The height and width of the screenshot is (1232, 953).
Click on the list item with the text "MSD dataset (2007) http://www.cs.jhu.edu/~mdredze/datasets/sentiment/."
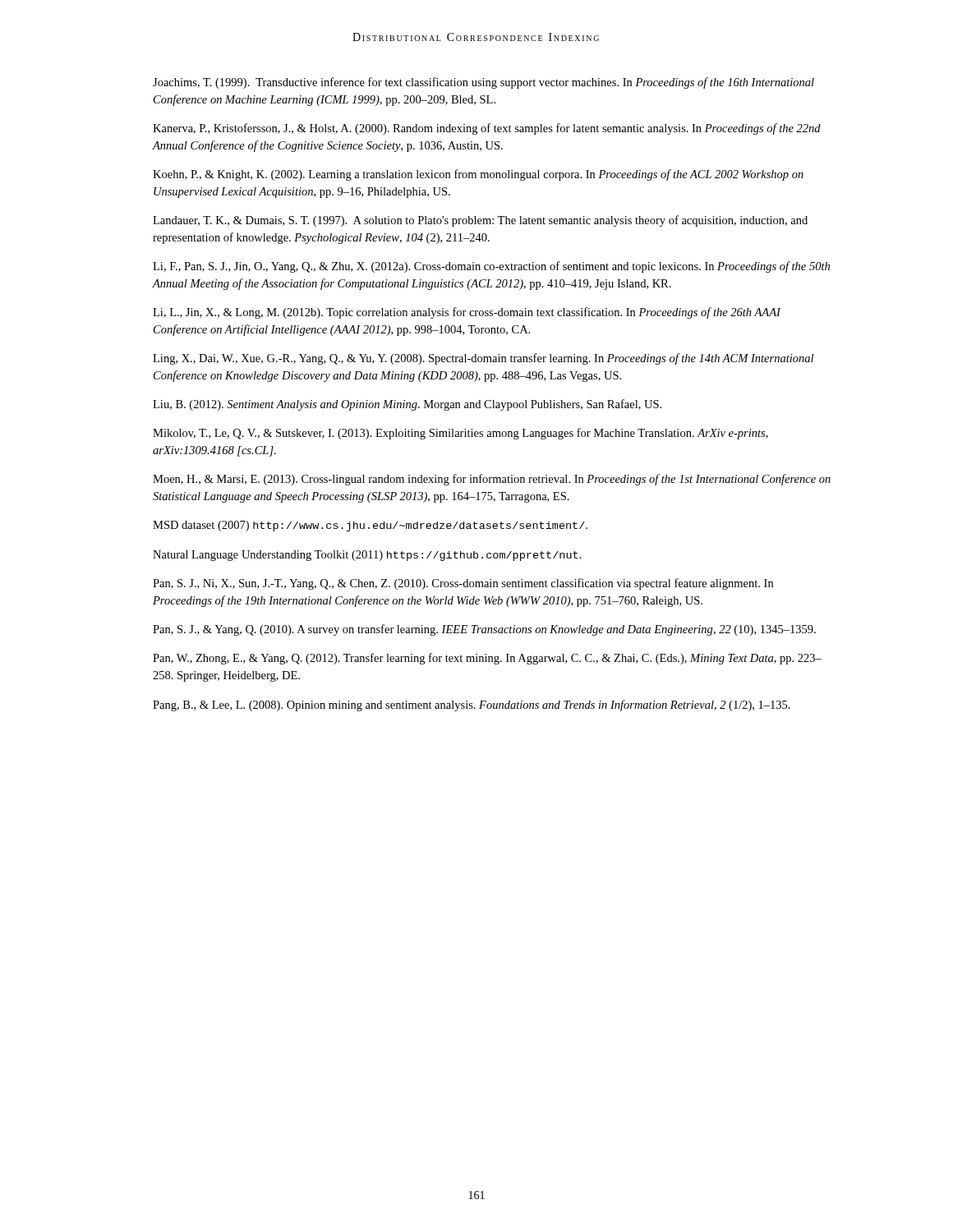pos(355,526)
